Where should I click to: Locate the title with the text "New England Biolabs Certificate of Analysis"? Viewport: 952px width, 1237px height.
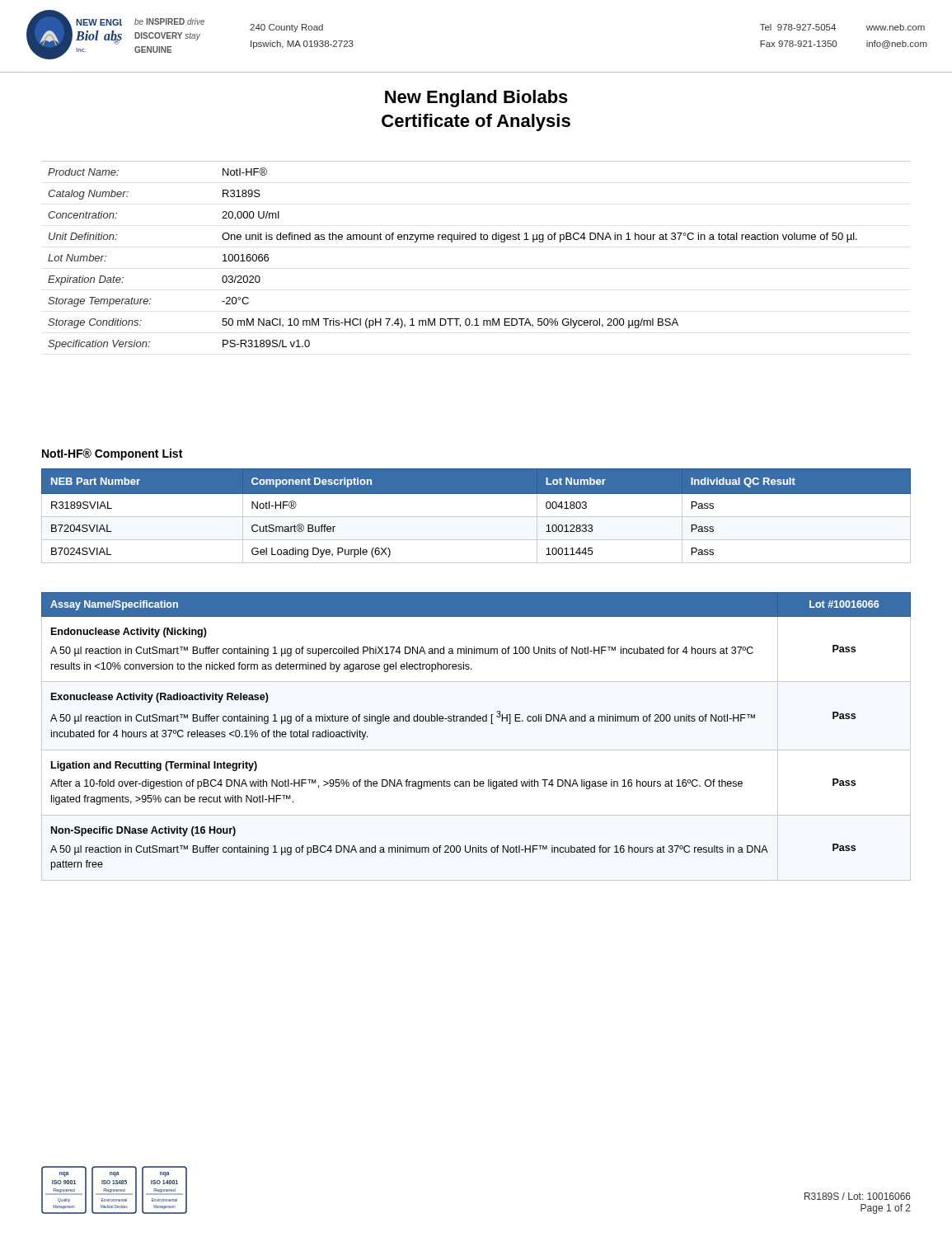pyautogui.click(x=476, y=109)
